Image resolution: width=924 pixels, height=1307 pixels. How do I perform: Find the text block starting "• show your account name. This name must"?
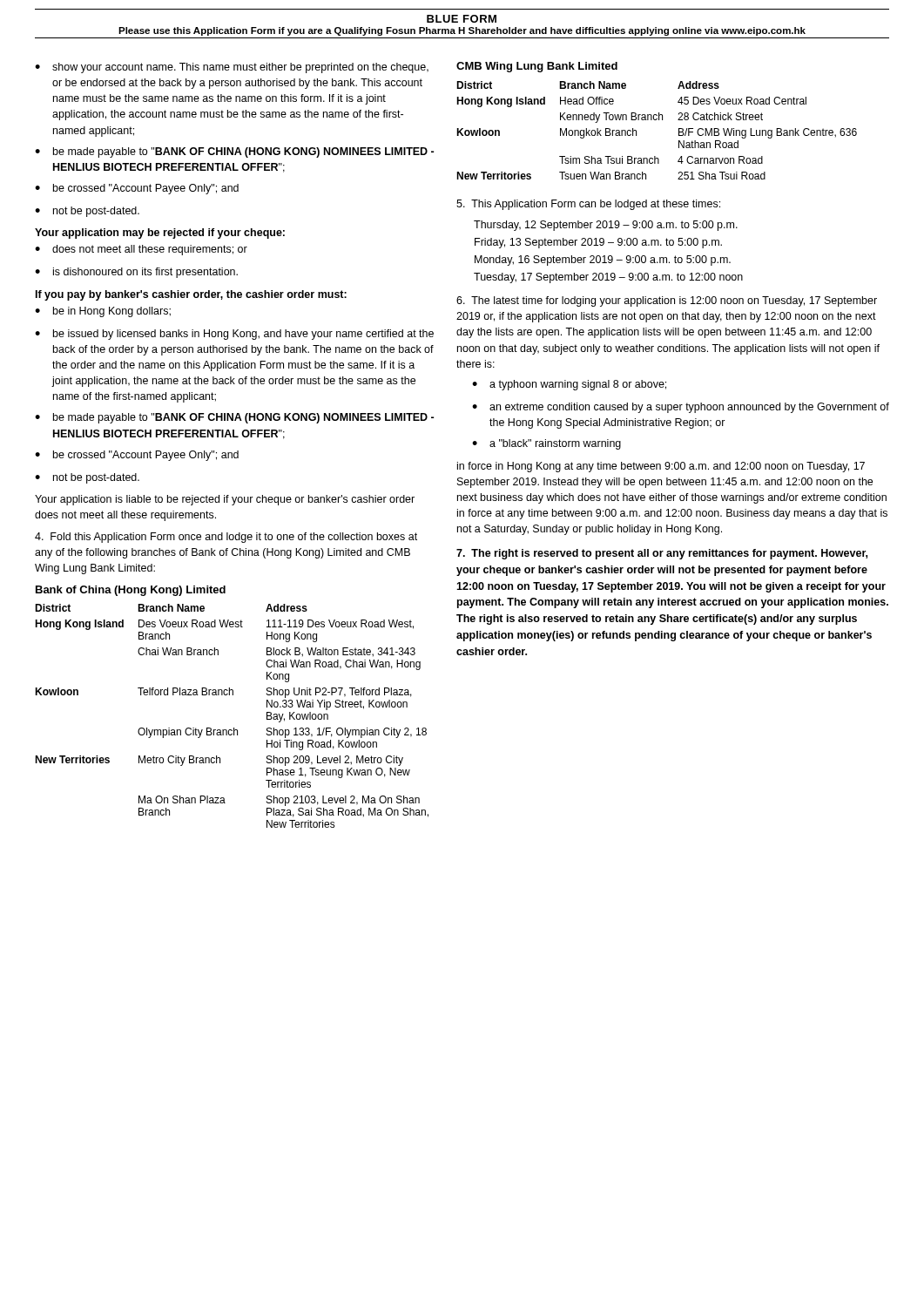pos(235,99)
